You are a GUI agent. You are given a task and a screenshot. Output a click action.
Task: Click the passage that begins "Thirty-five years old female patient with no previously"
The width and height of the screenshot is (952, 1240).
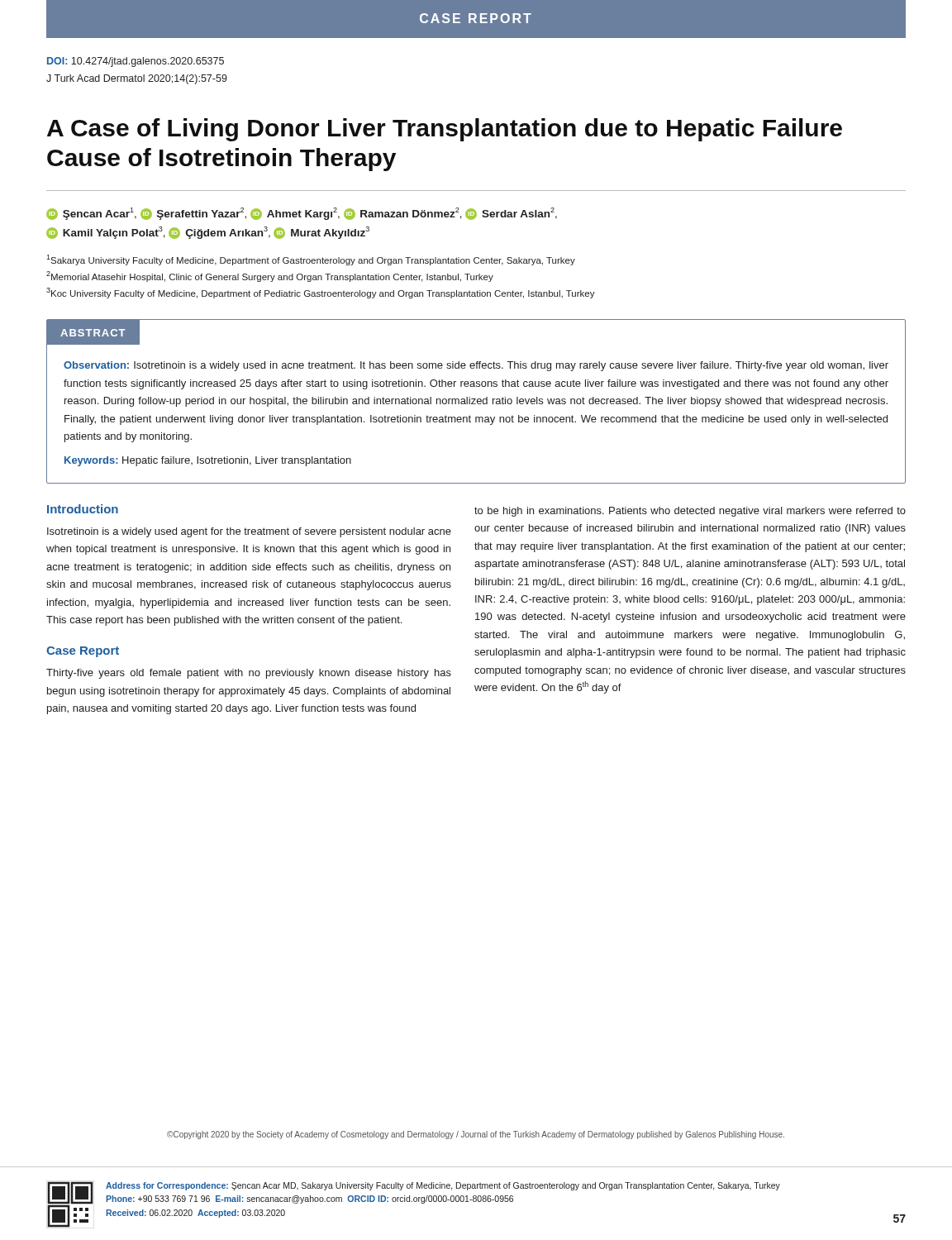[249, 691]
